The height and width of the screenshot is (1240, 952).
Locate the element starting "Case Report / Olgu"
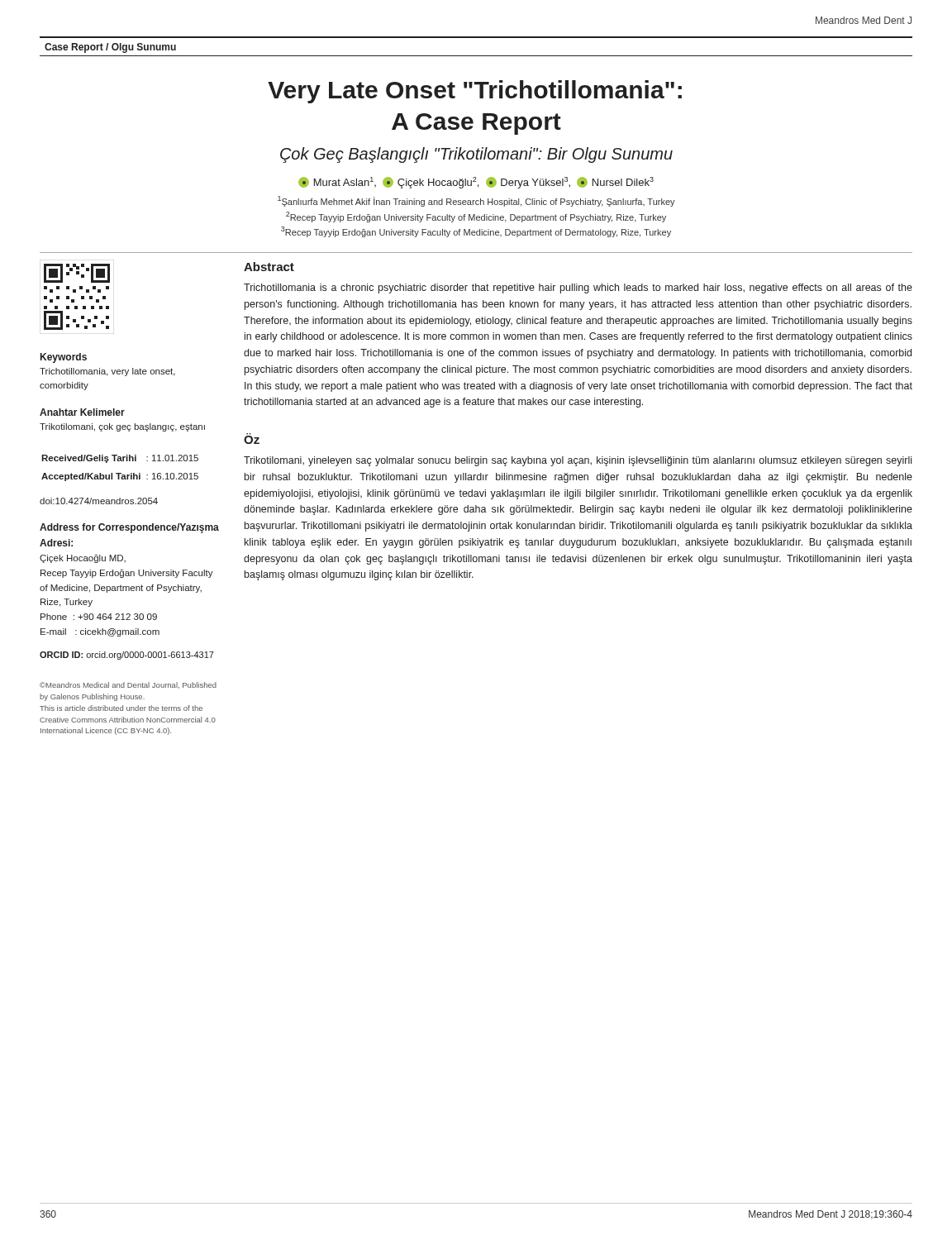pyautogui.click(x=110, y=47)
